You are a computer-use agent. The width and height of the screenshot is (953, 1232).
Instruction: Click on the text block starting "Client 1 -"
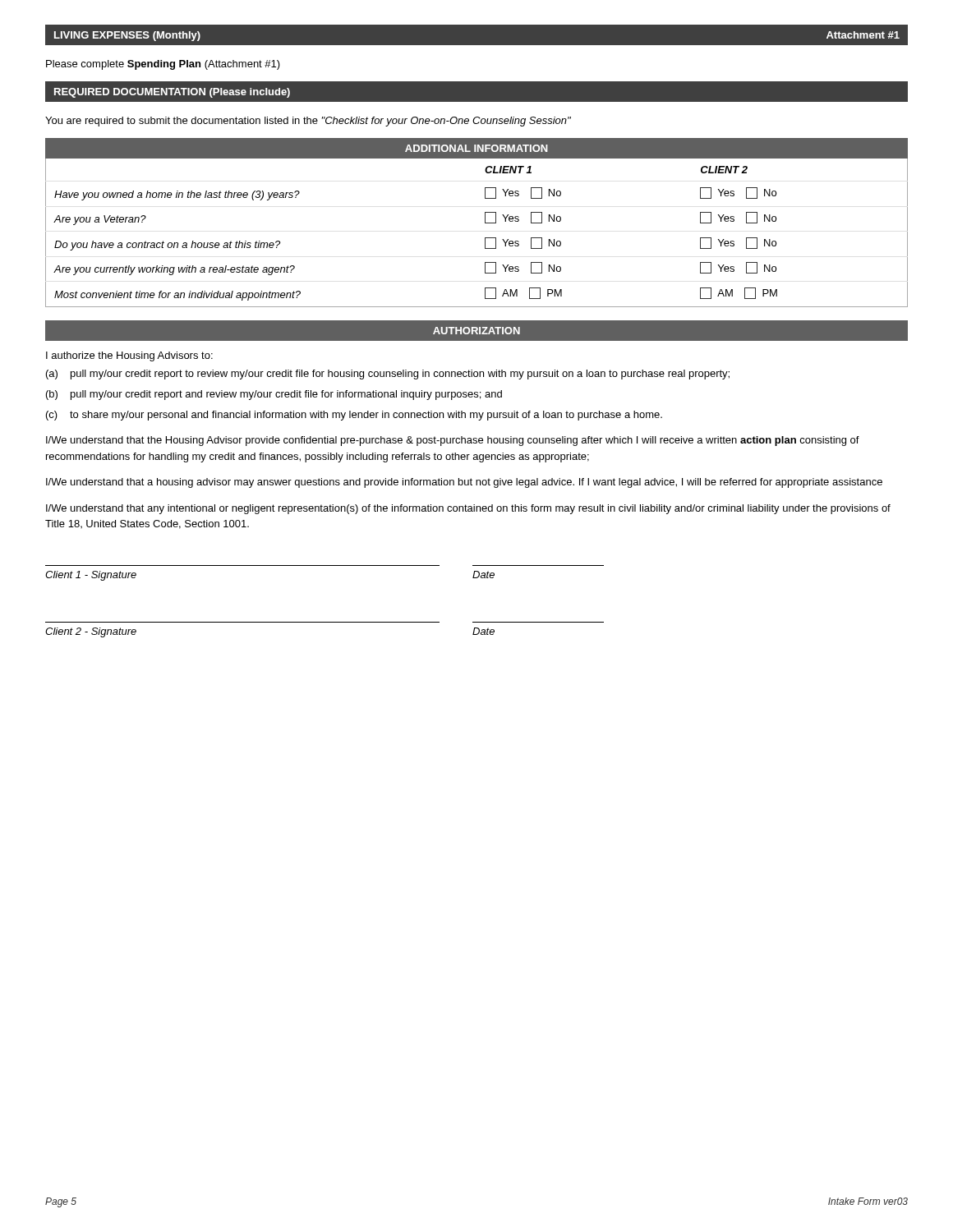[x=324, y=573]
